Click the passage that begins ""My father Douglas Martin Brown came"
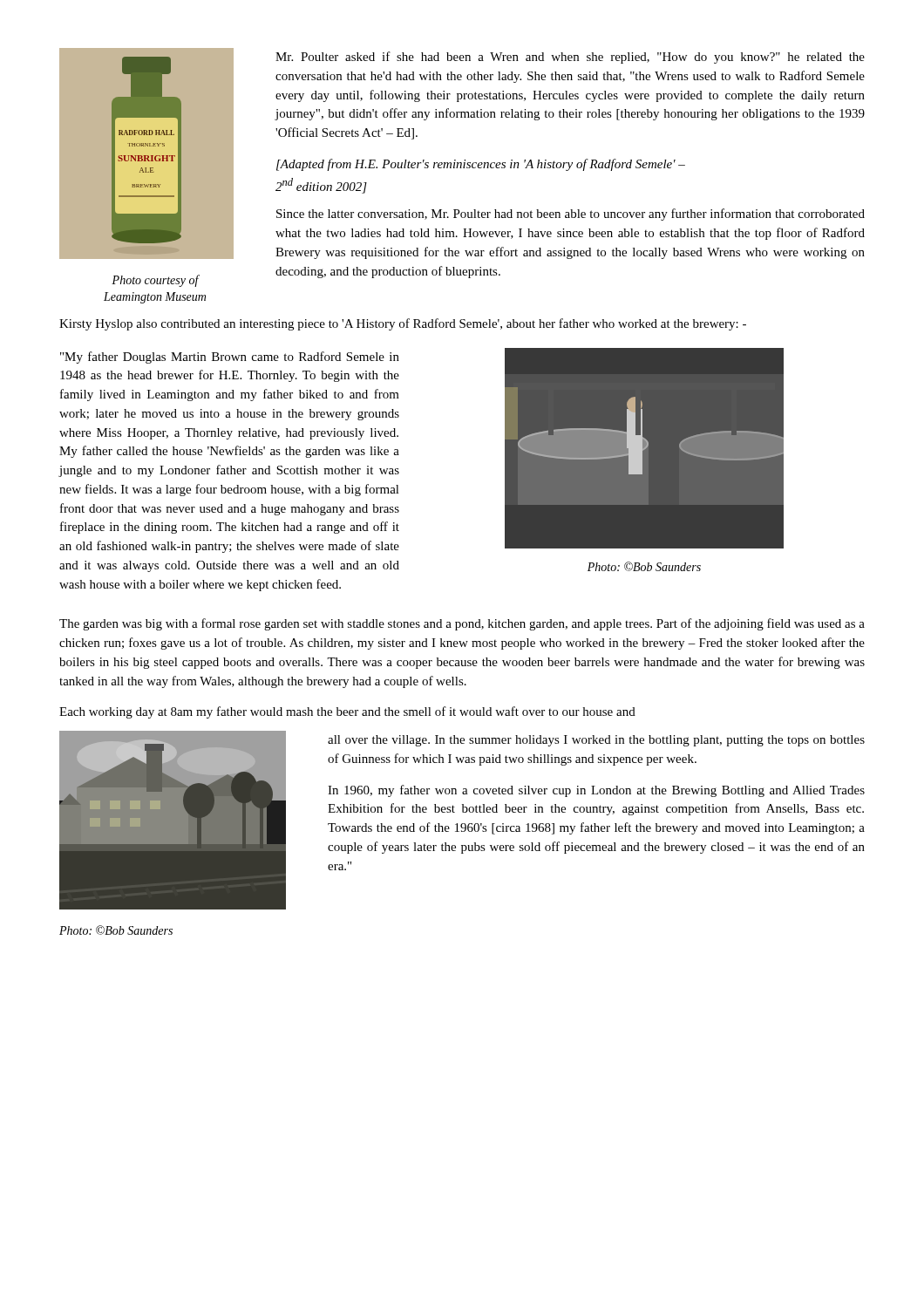This screenshot has width=924, height=1308. click(x=229, y=471)
